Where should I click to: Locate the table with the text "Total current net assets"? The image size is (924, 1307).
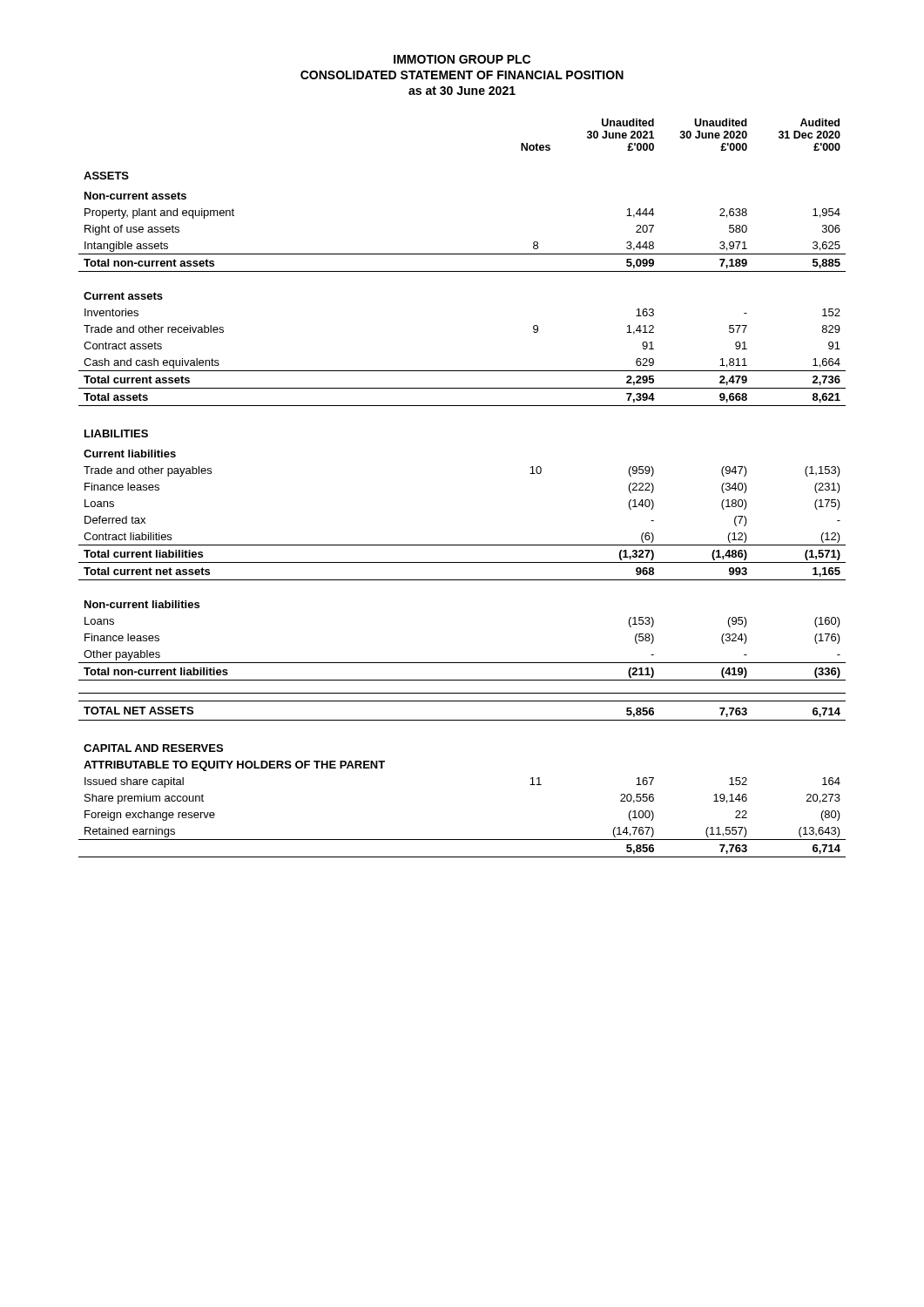[x=462, y=489]
